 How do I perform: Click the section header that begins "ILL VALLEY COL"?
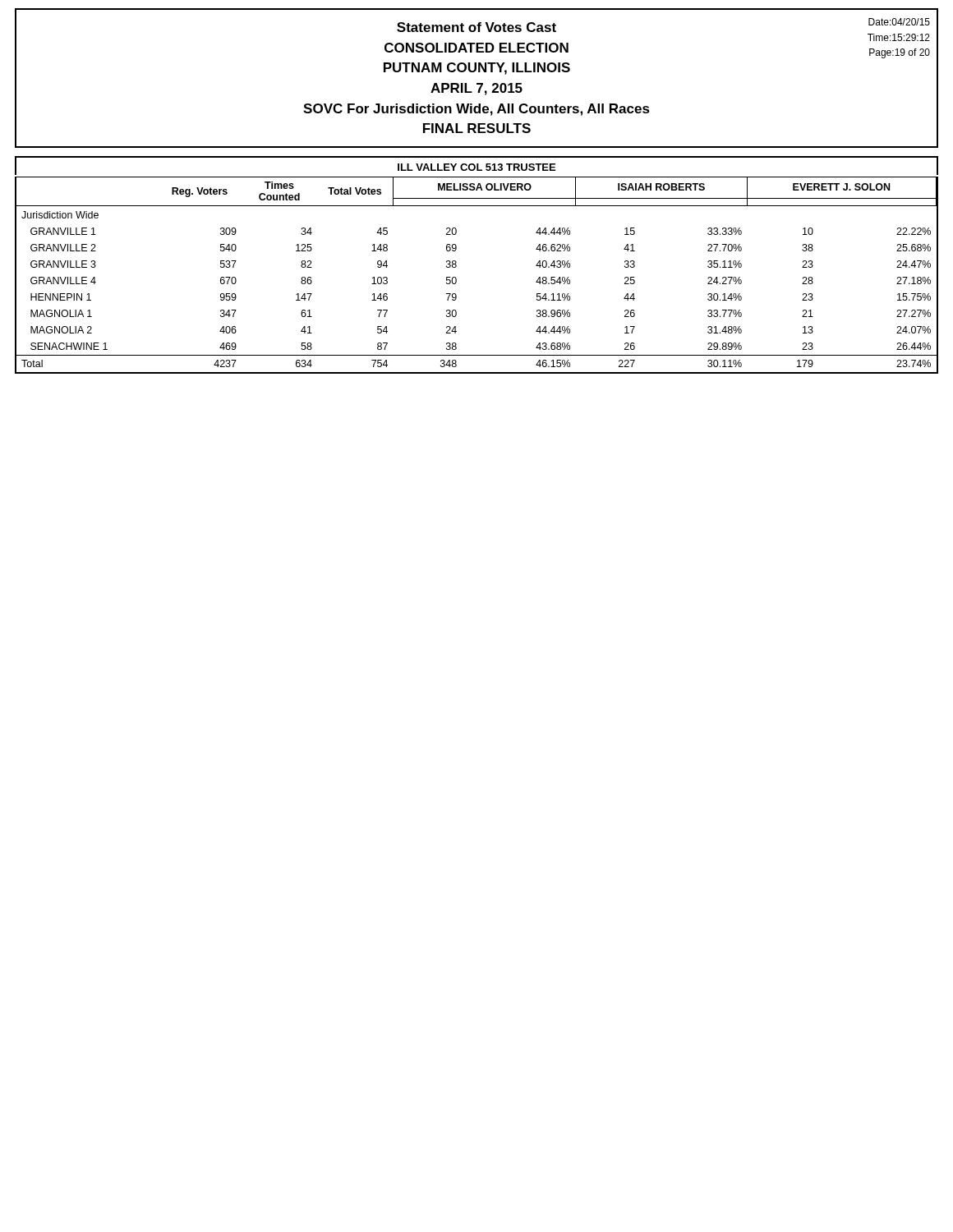coord(476,167)
